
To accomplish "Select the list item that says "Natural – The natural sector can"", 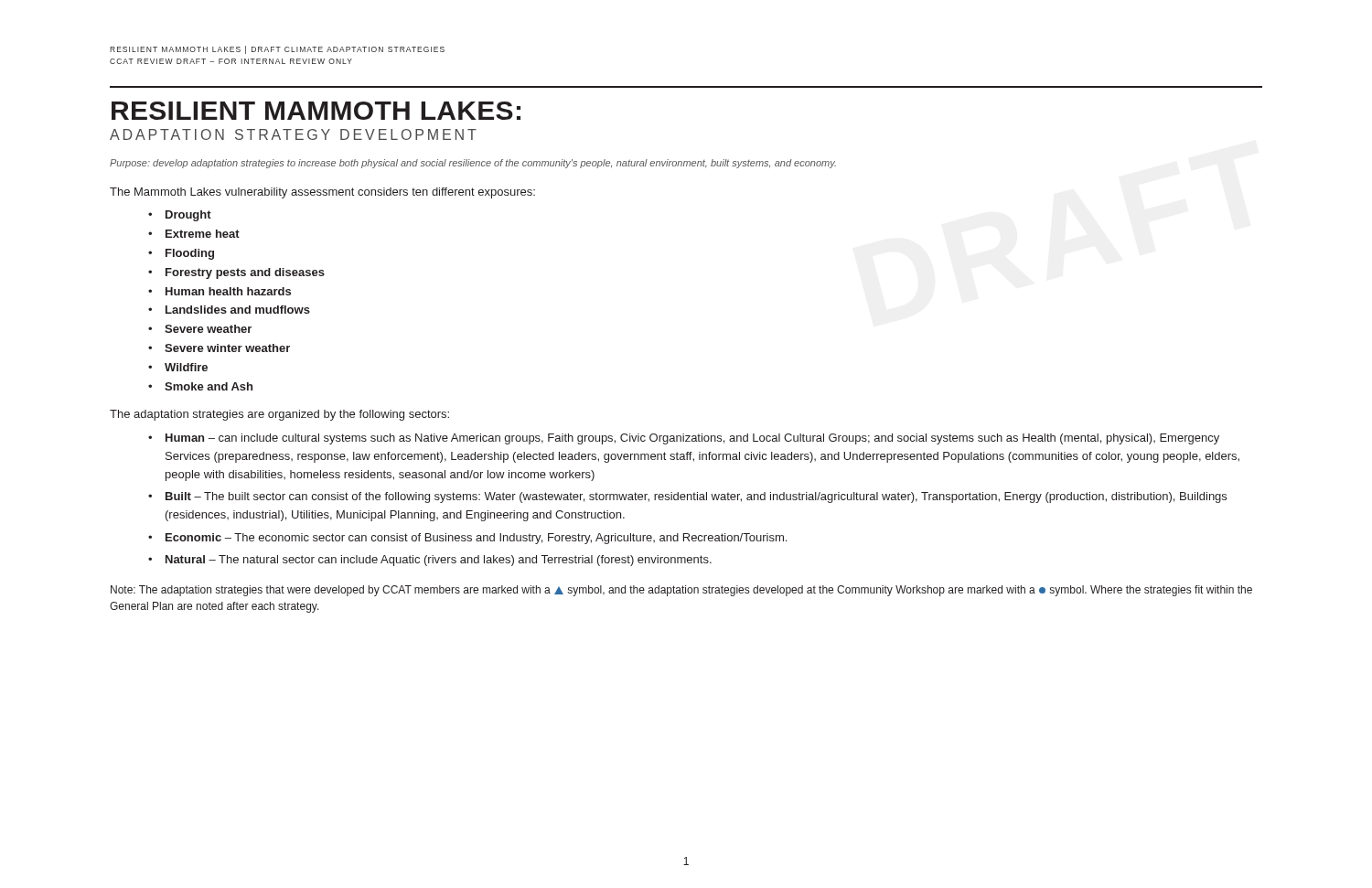I will tap(438, 559).
